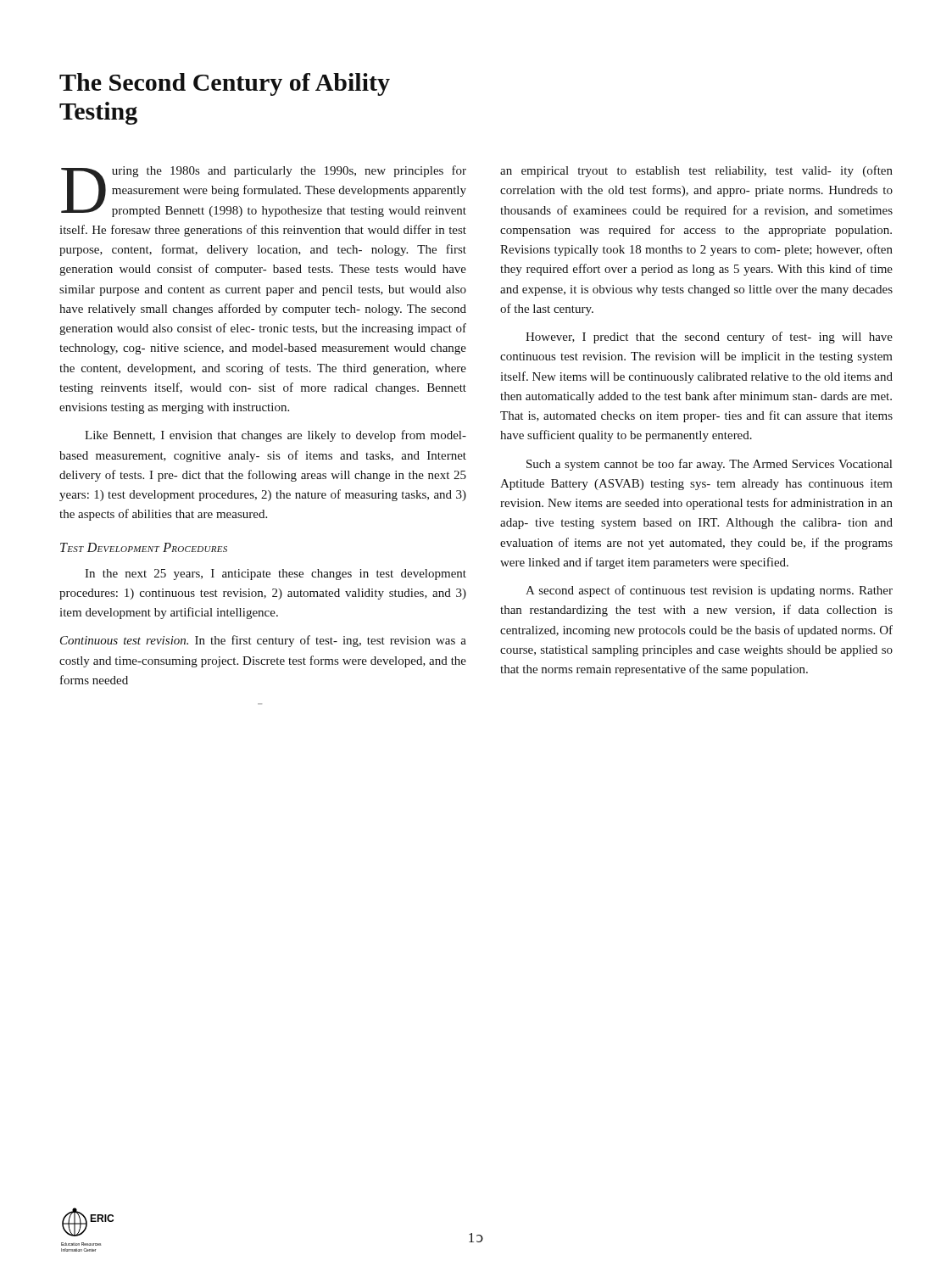Find the title
Screen dimensions: 1272x952
pos(476,97)
